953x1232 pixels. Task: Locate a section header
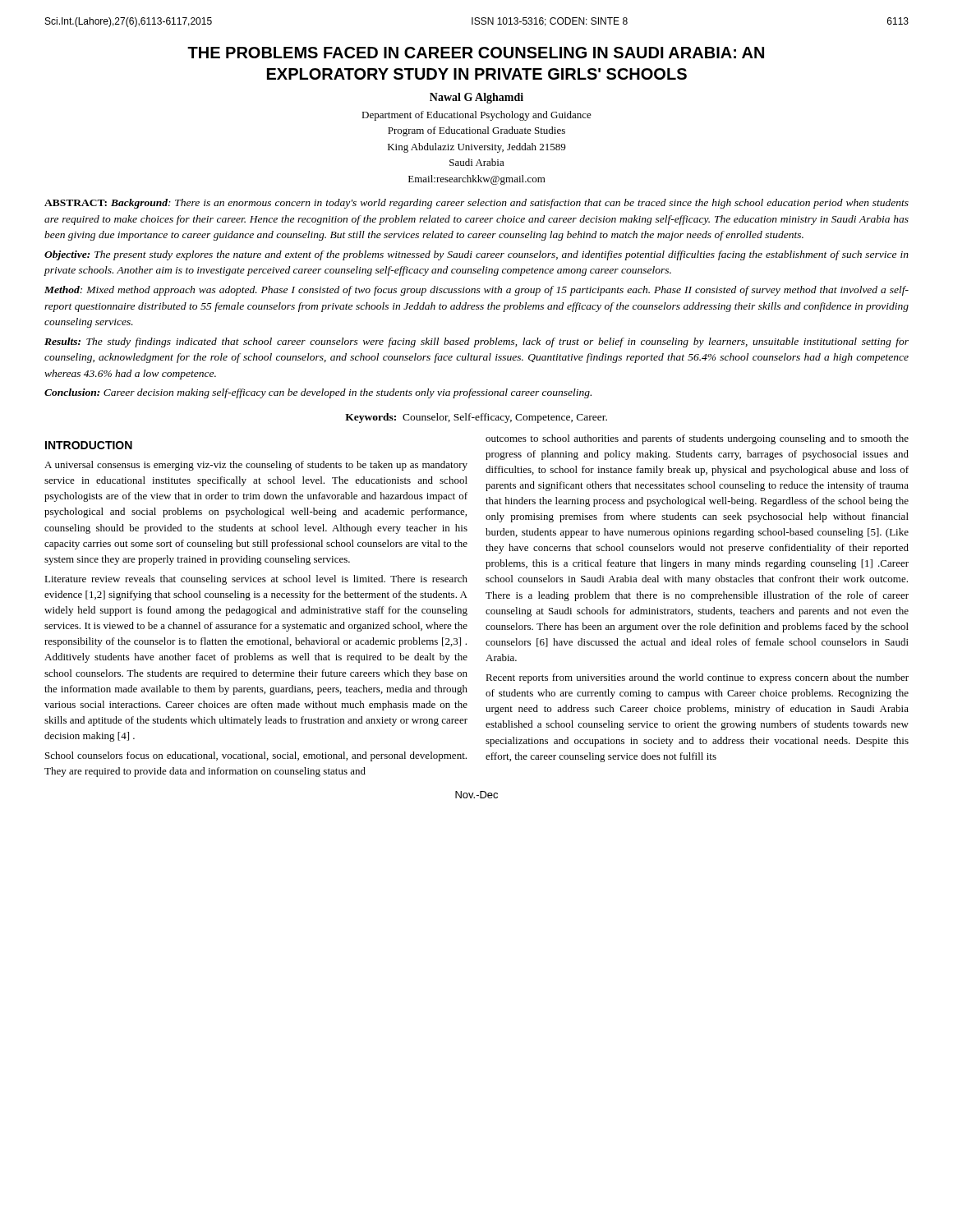click(x=88, y=445)
